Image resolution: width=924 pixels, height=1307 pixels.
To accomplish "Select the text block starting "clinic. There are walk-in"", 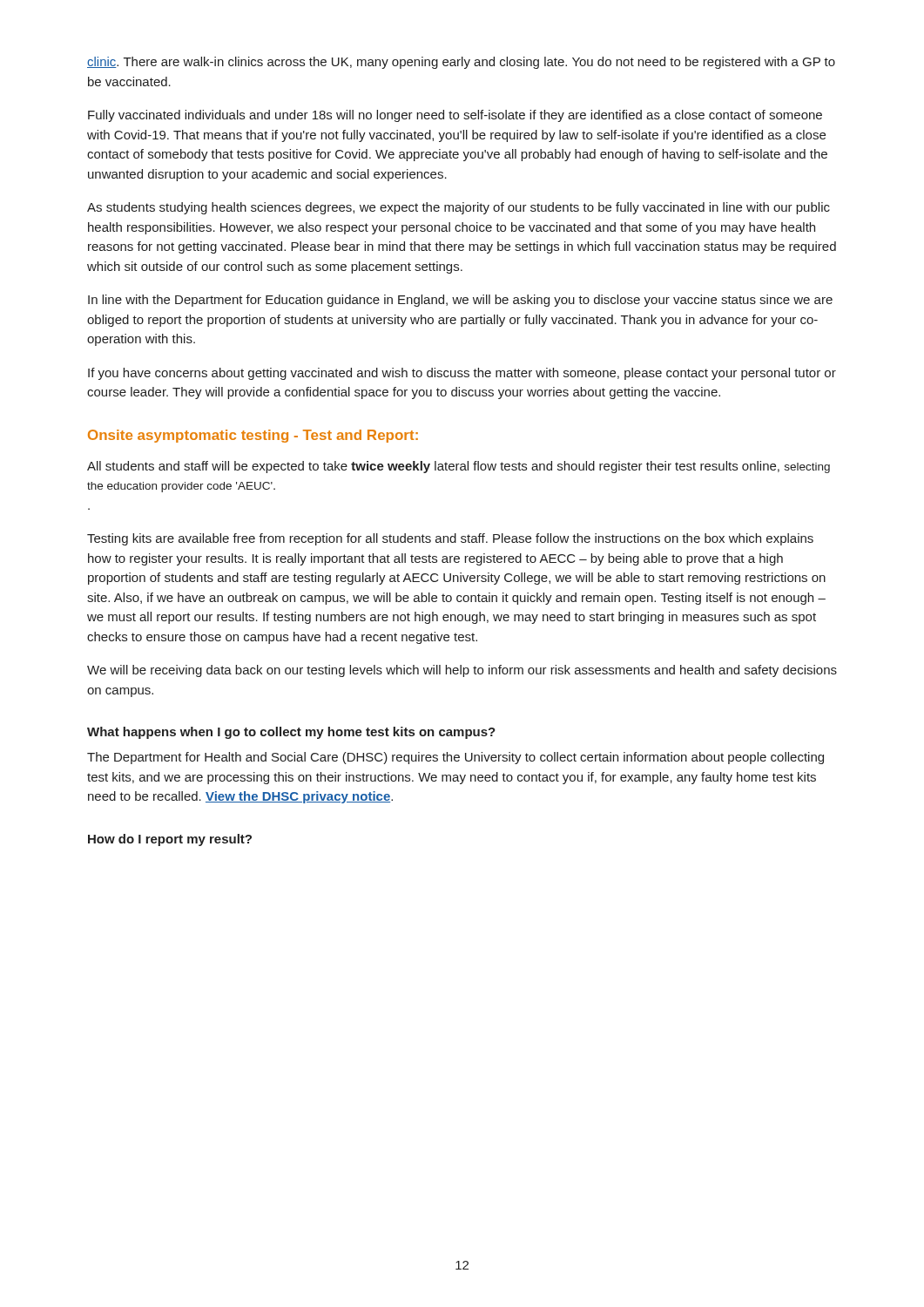I will (x=462, y=72).
